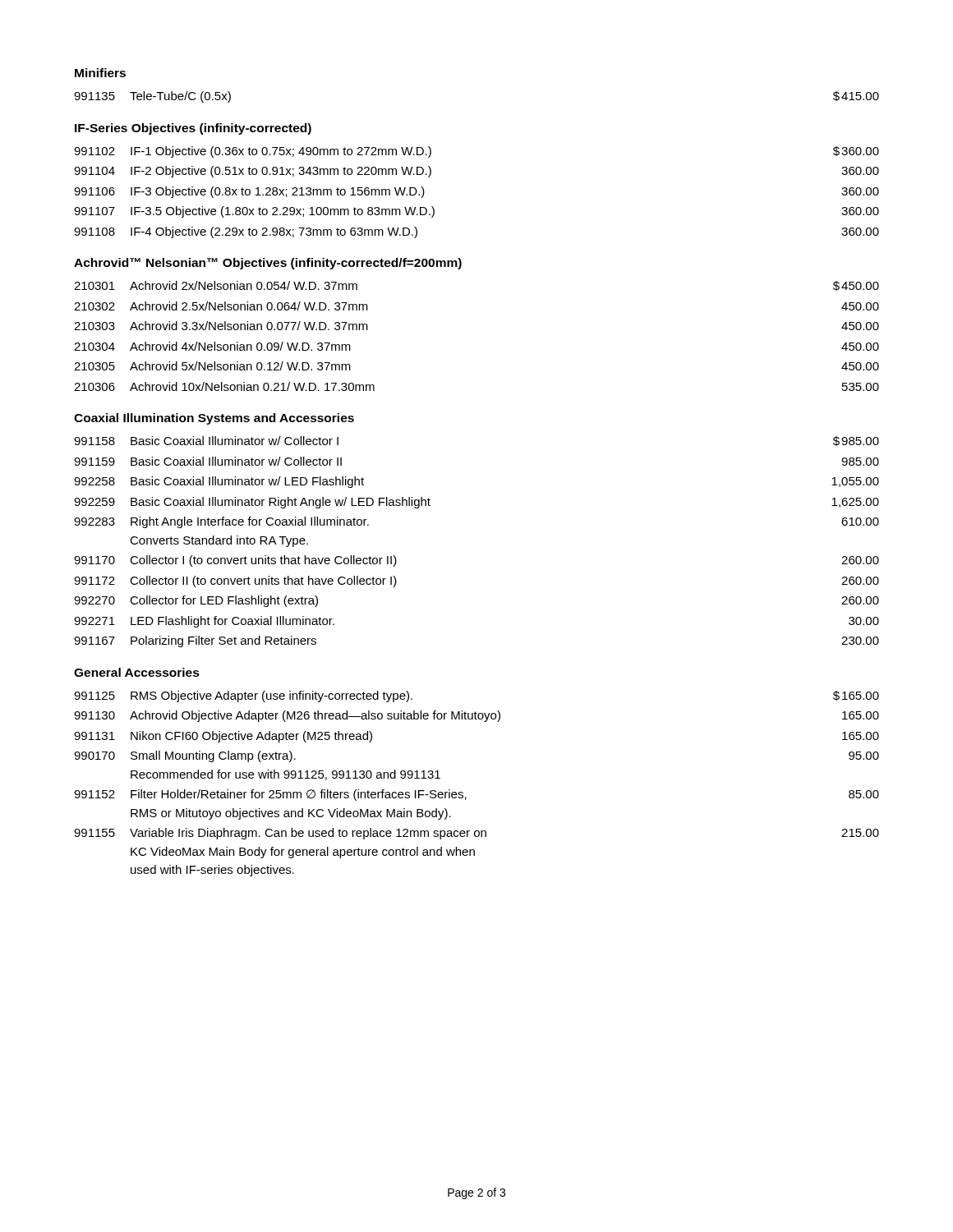Screen dimensions: 1232x953
Task: Locate the block of text that opens with "992271 LED Flashlight"
Action: point(93,621)
